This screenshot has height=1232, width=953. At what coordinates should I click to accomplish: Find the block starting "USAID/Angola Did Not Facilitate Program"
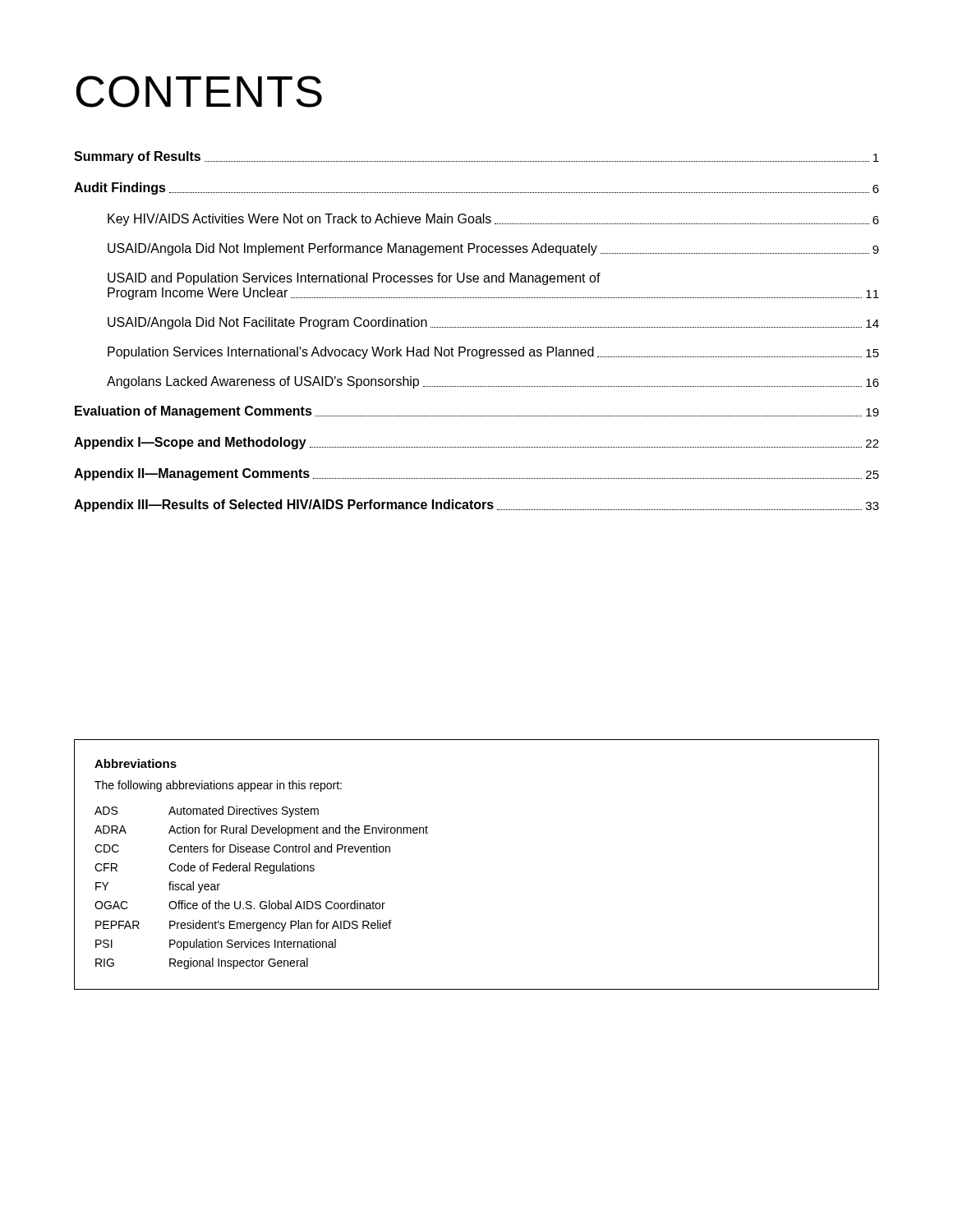pos(476,323)
